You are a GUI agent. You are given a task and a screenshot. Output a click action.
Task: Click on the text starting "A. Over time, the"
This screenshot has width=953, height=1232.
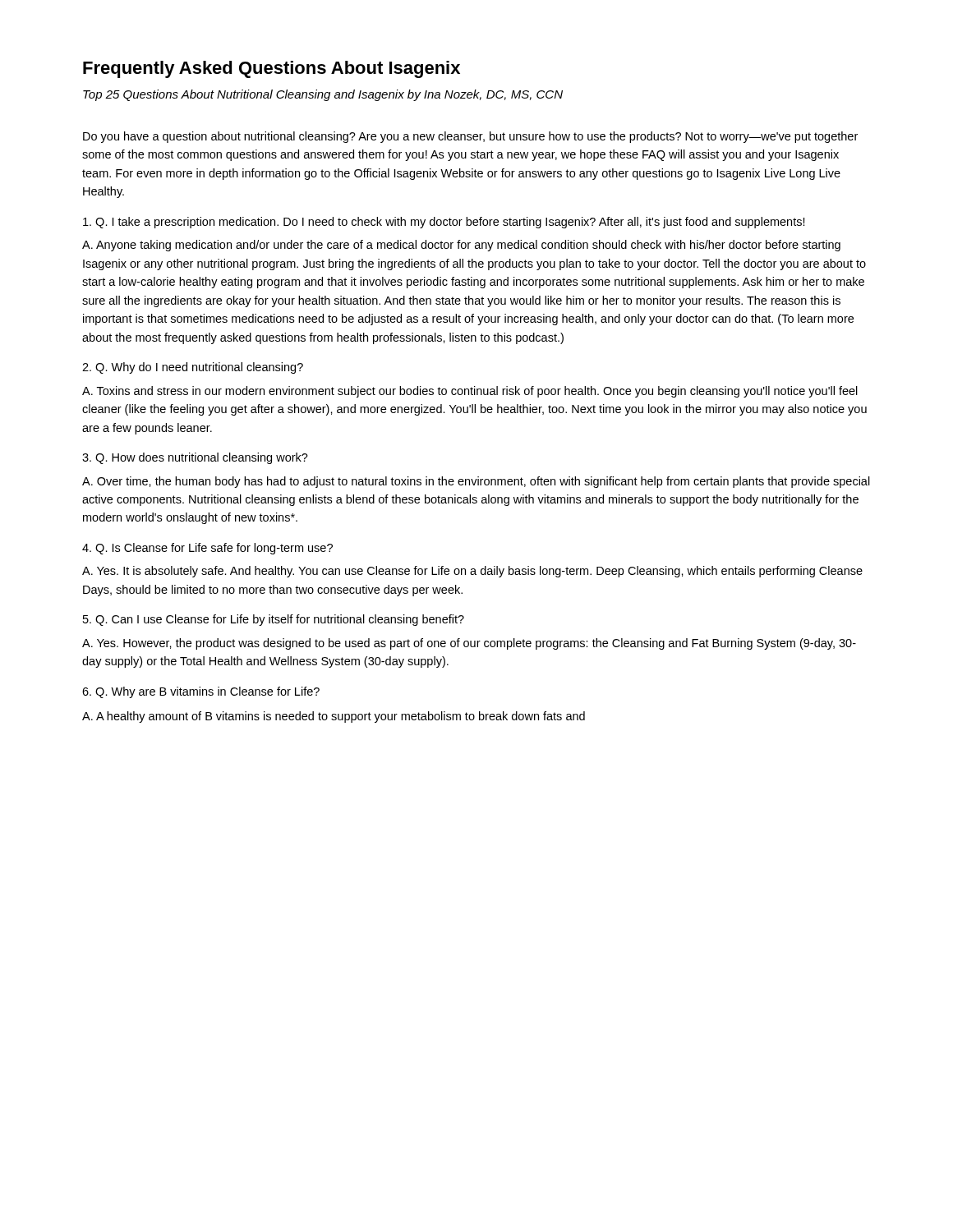476,499
